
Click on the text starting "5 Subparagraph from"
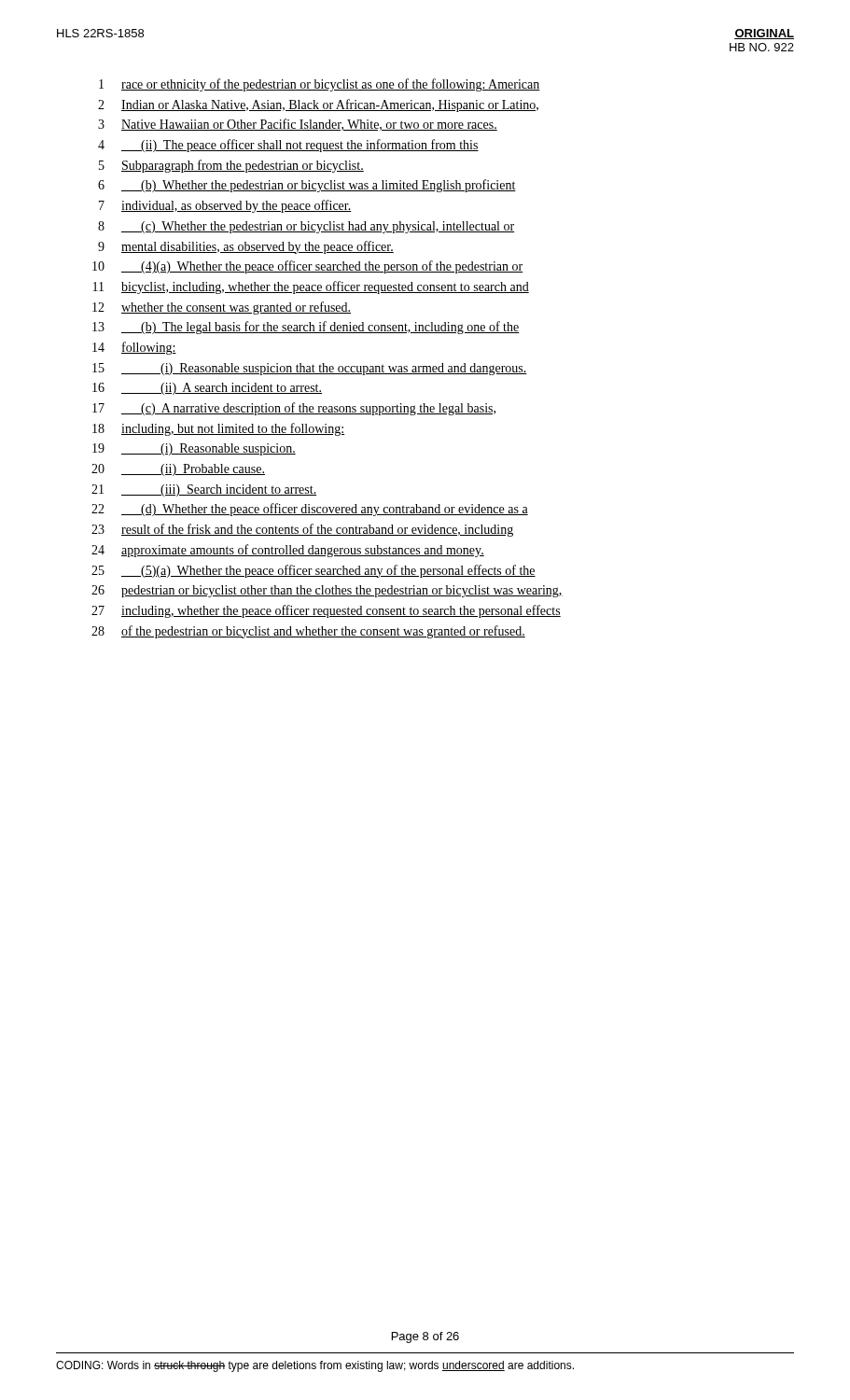coord(231,166)
